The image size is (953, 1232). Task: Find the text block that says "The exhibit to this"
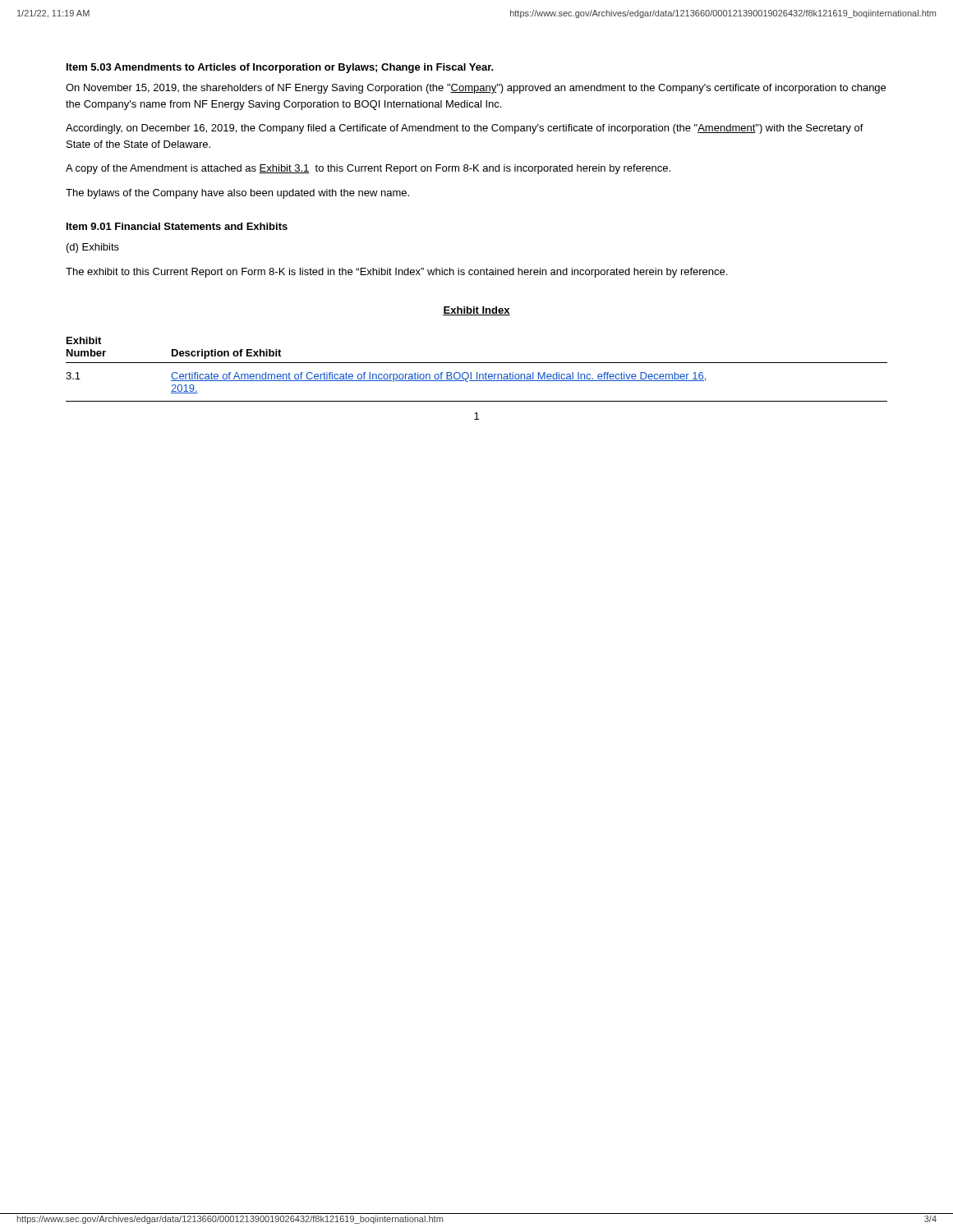[x=397, y=271]
